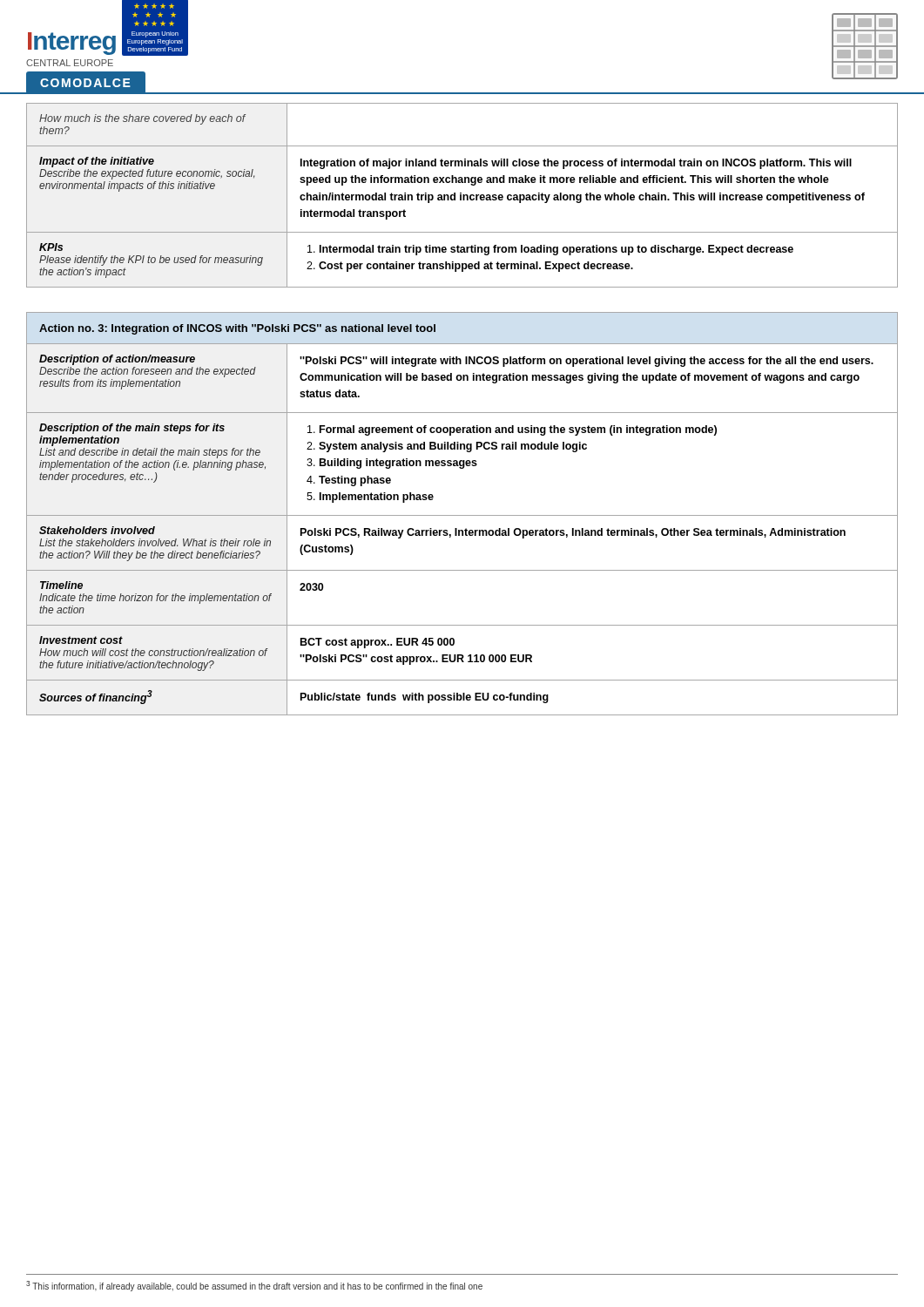
Task: Locate the footnote with the text "3 This information, if already available,"
Action: click(254, 1285)
